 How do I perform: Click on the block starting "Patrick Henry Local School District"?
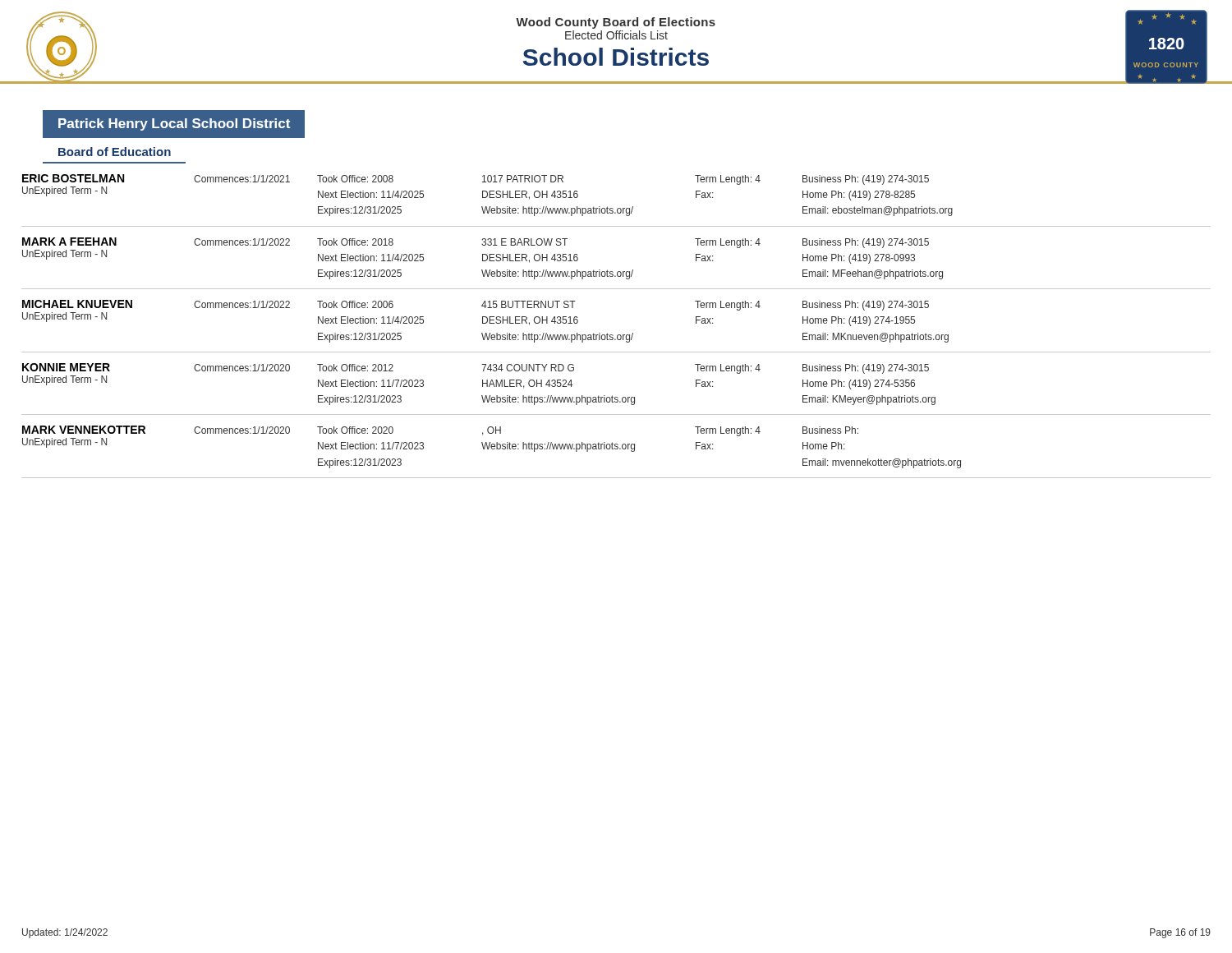174,124
